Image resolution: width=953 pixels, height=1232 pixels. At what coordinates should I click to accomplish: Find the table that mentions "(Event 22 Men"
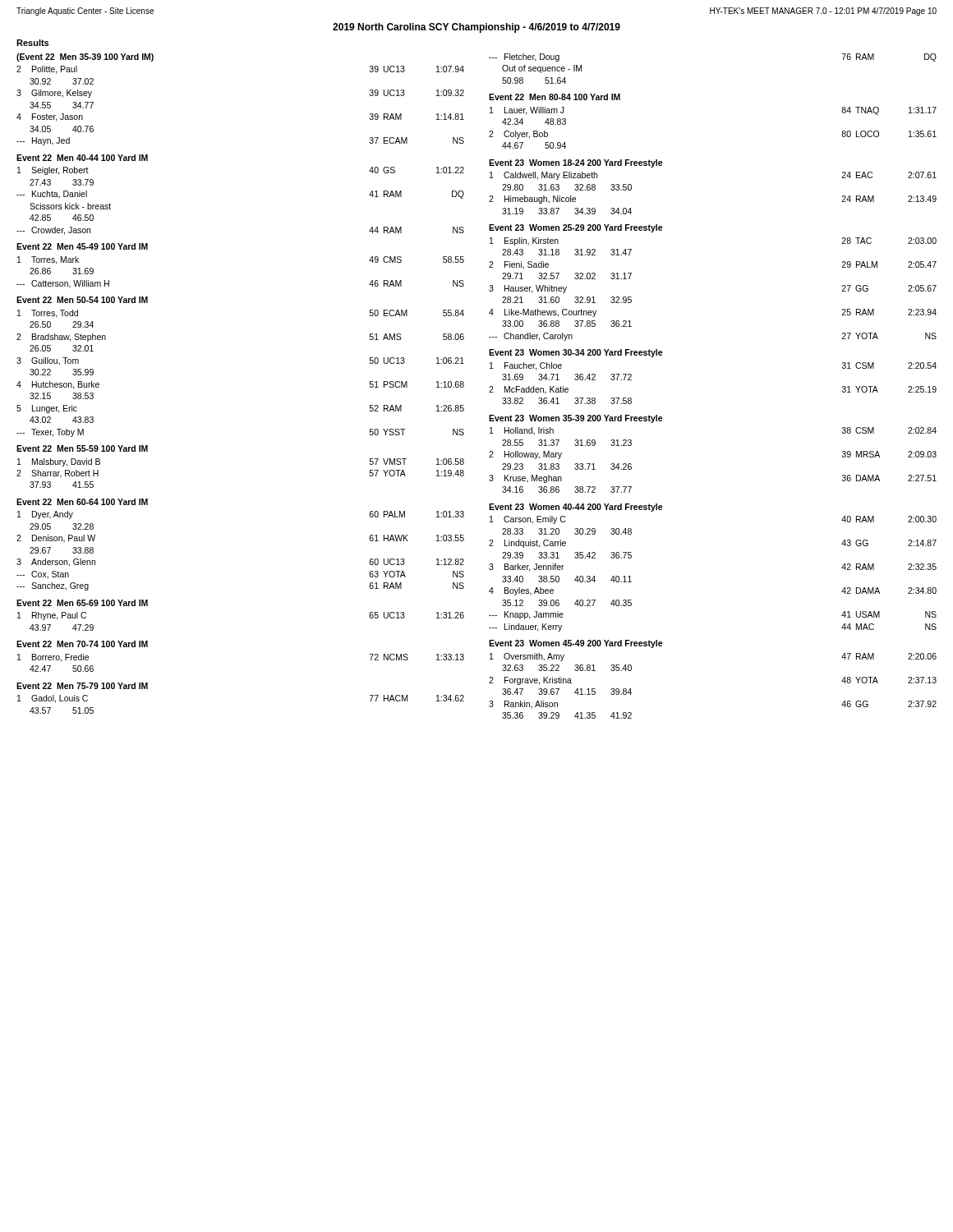tap(240, 384)
